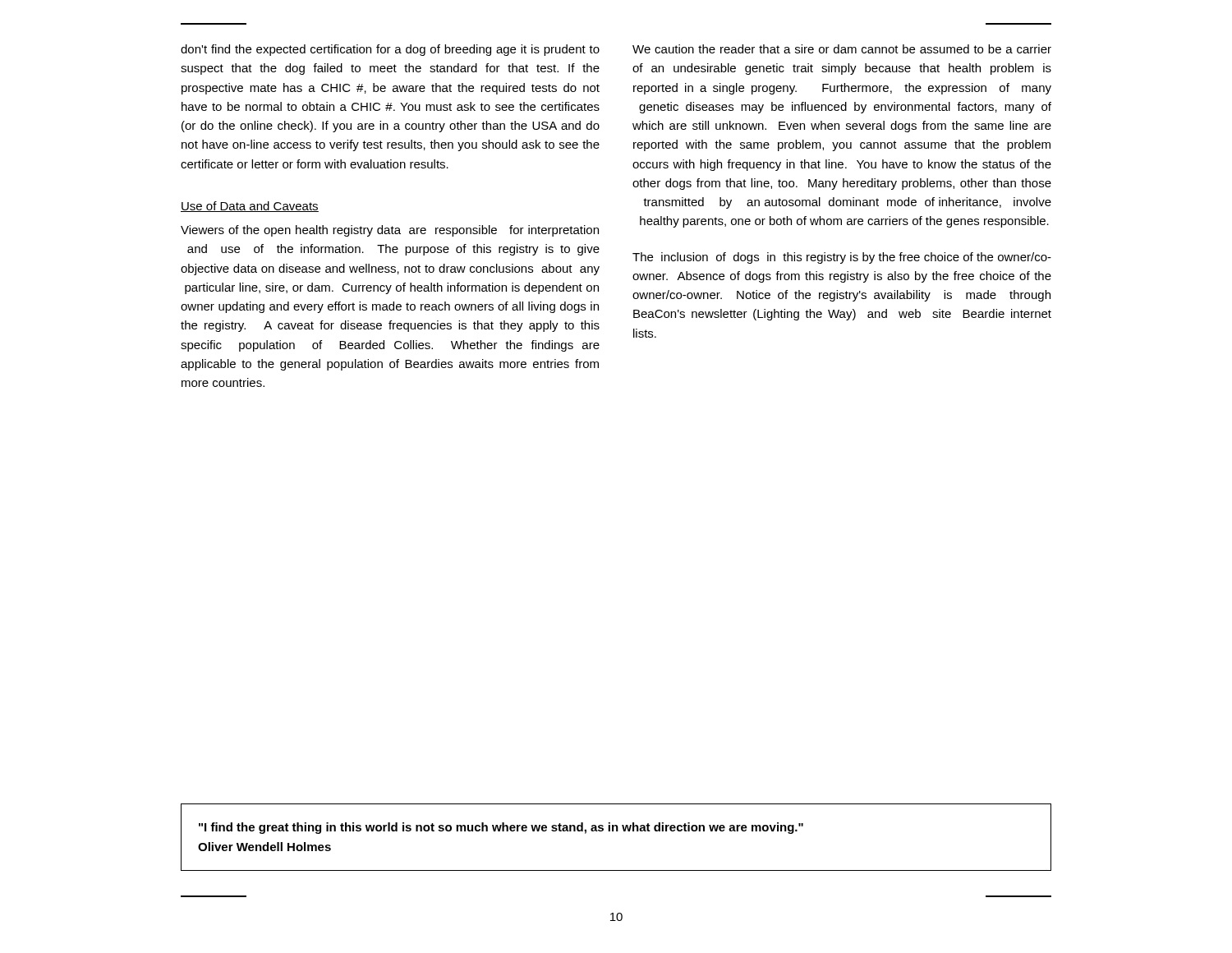Select the text block containing ""I find the"
Screen dimensions: 953x1232
[x=616, y=837]
